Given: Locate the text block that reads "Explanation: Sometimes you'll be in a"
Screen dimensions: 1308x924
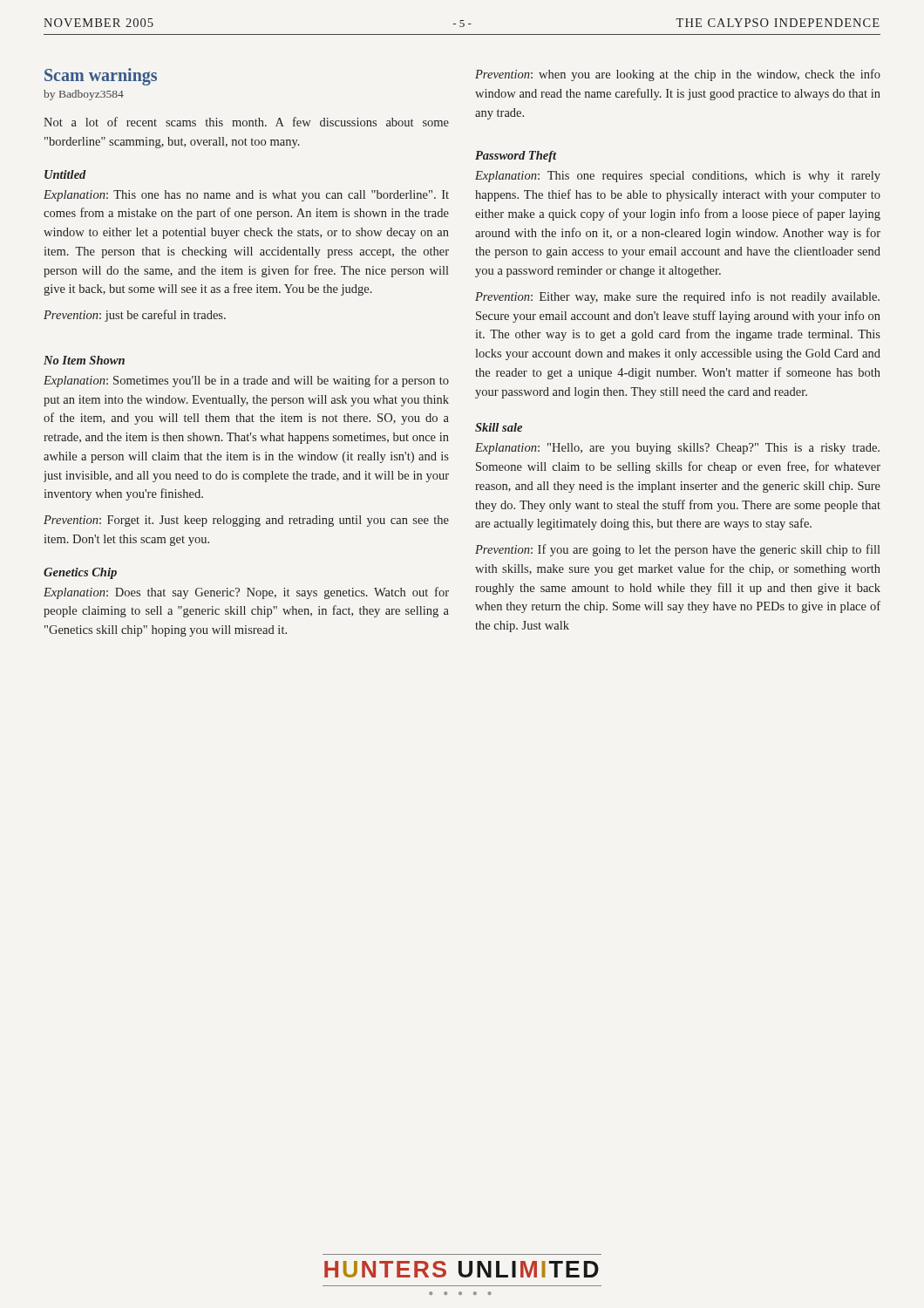Looking at the screenshot, I should coord(246,437).
